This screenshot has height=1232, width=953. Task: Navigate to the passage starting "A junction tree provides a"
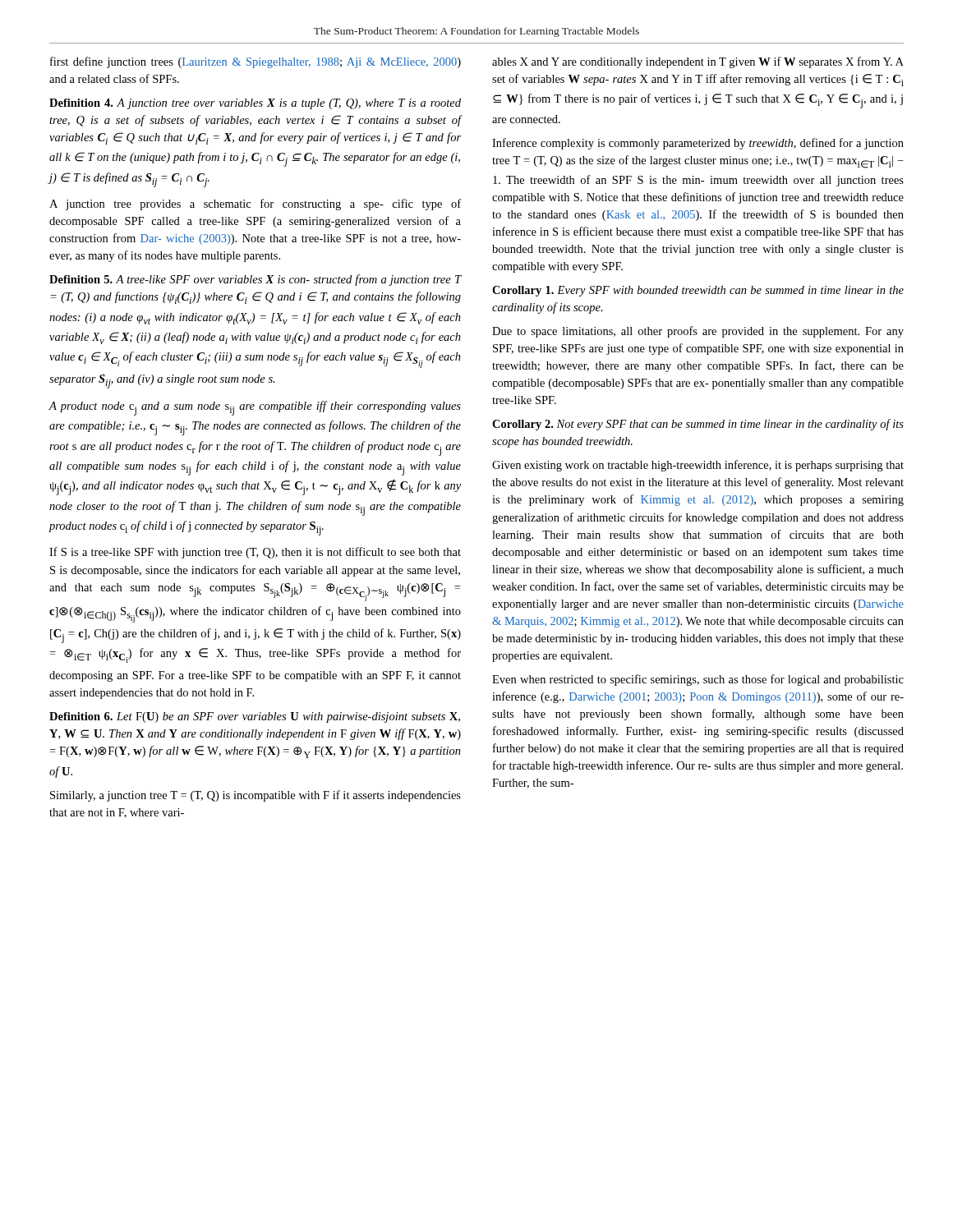[255, 230]
